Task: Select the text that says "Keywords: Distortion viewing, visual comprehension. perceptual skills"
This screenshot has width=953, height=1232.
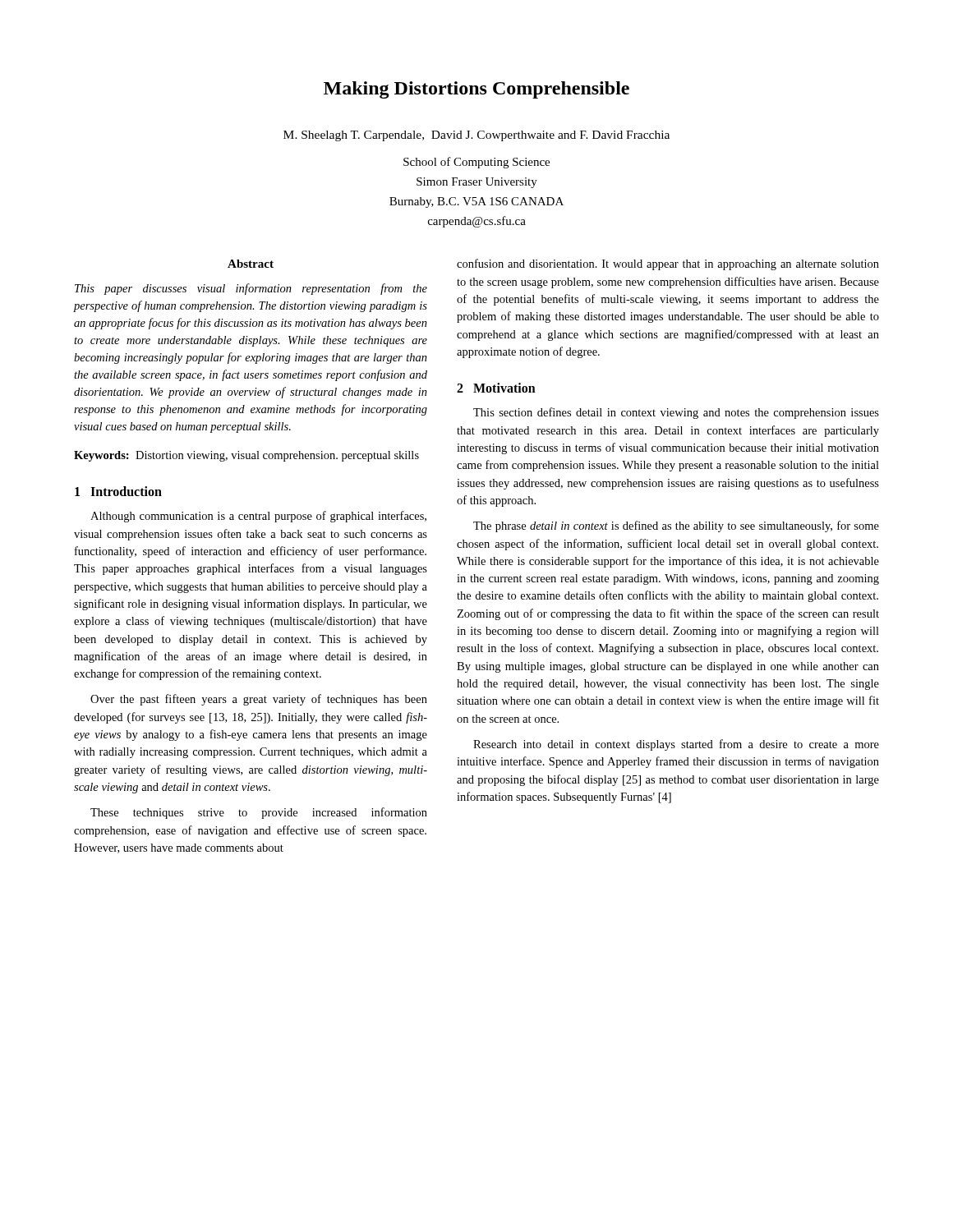Action: pos(246,455)
